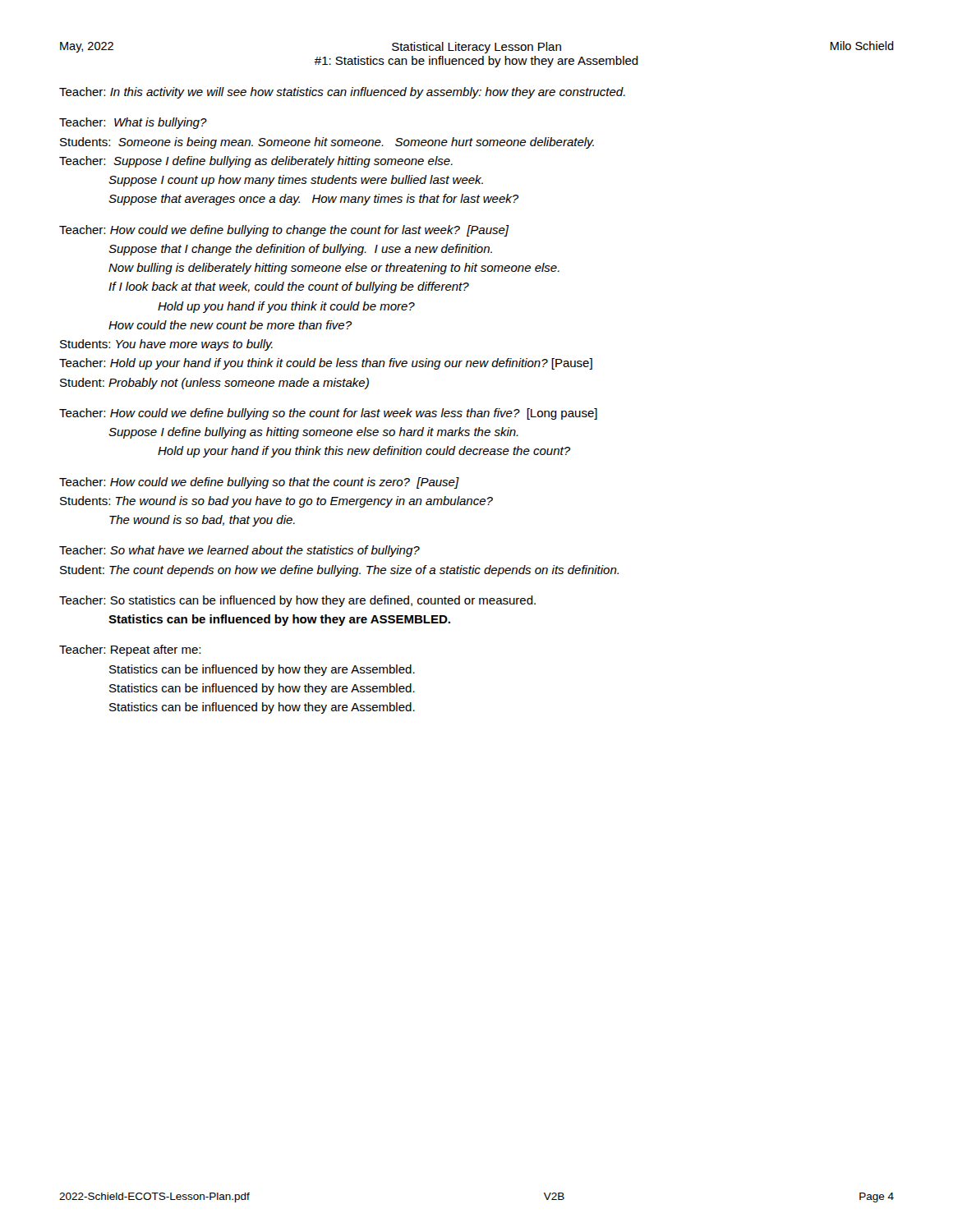Find the text block that says "Teacher: Repeat after me:"
This screenshot has width=953, height=1232.
pos(237,678)
